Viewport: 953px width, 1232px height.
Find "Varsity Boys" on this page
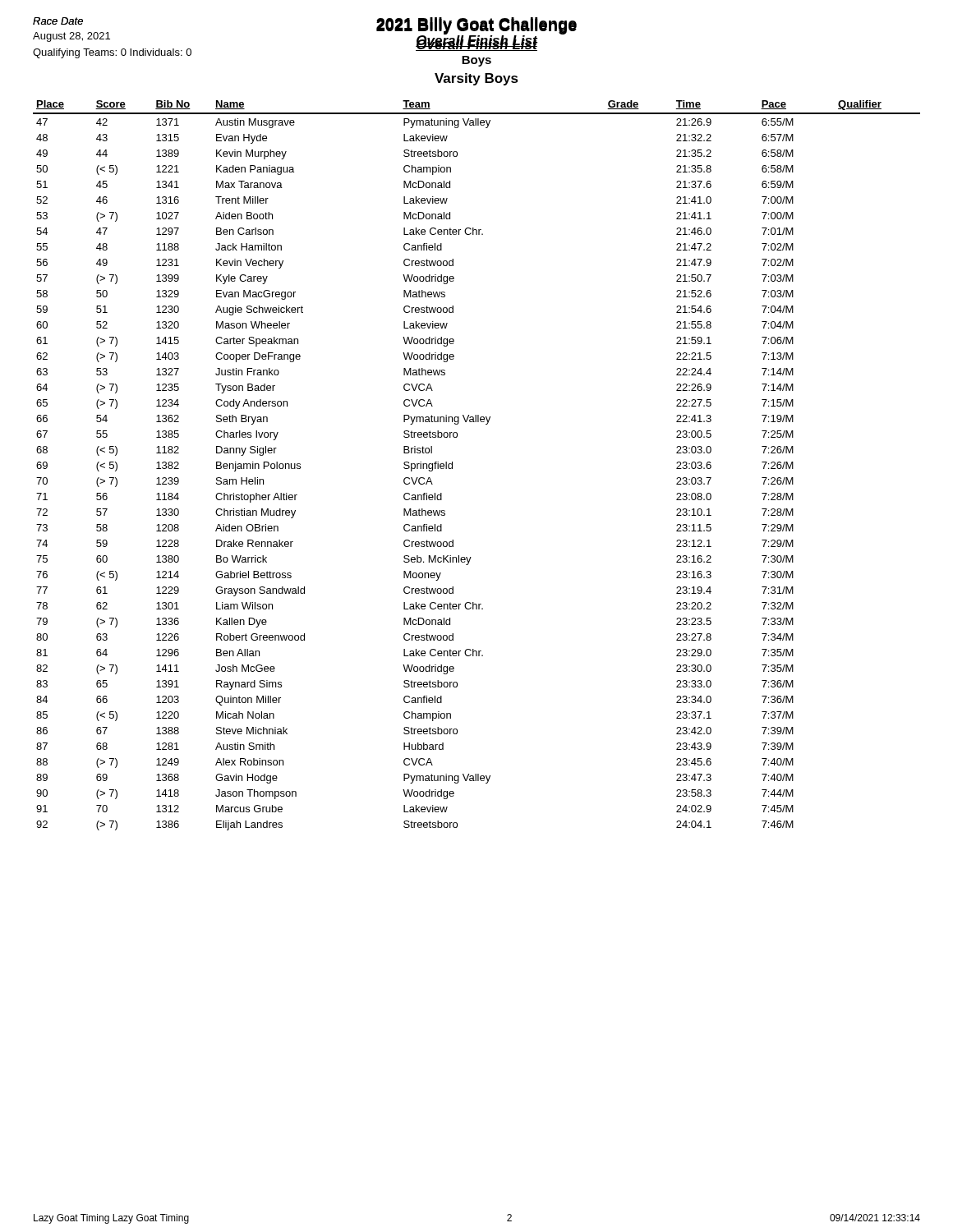pos(476,78)
